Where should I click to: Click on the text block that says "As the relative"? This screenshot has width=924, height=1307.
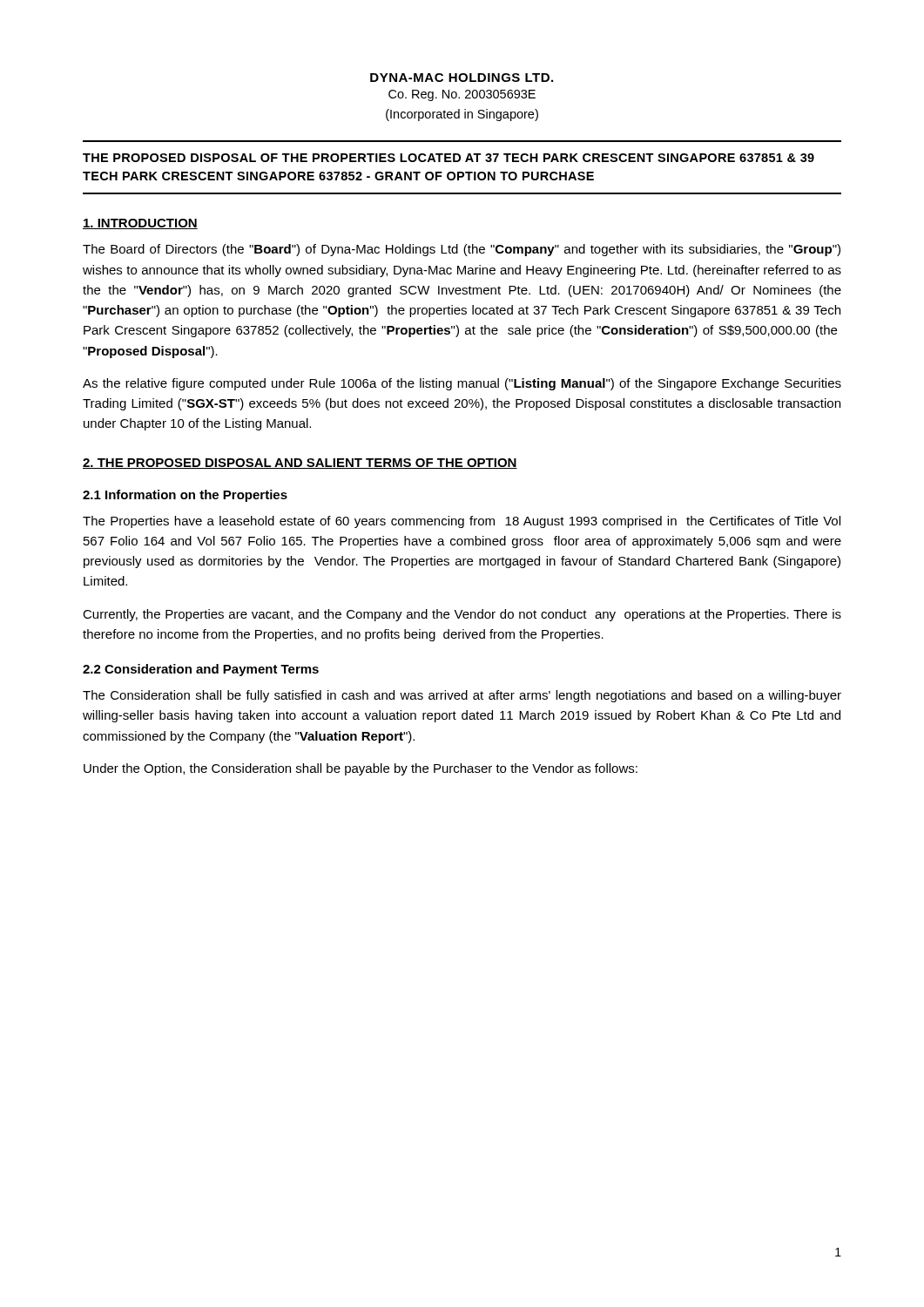(462, 403)
